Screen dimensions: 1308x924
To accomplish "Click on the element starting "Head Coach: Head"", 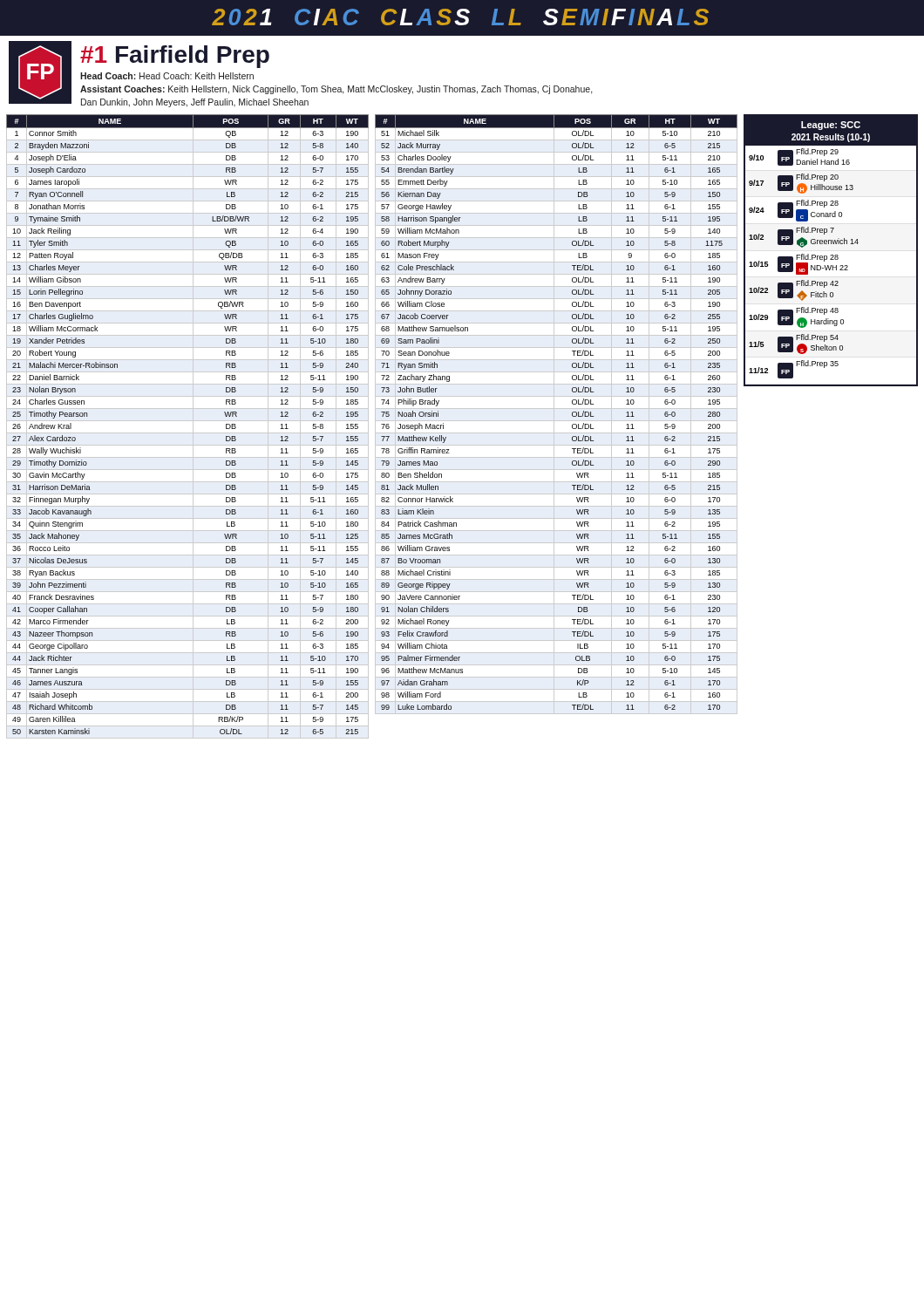I will (337, 89).
